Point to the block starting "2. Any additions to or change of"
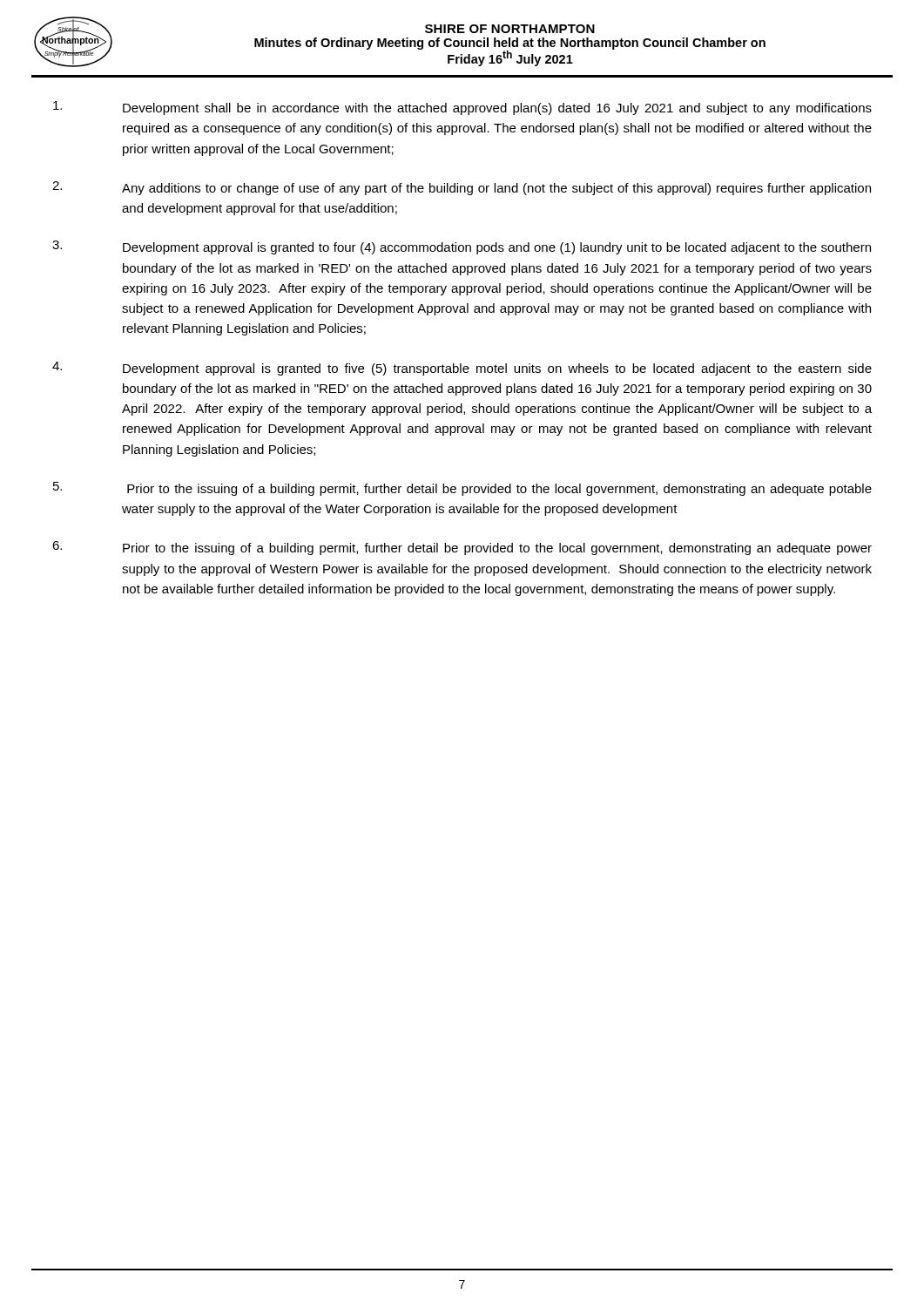This screenshot has width=924, height=1307. 462,198
